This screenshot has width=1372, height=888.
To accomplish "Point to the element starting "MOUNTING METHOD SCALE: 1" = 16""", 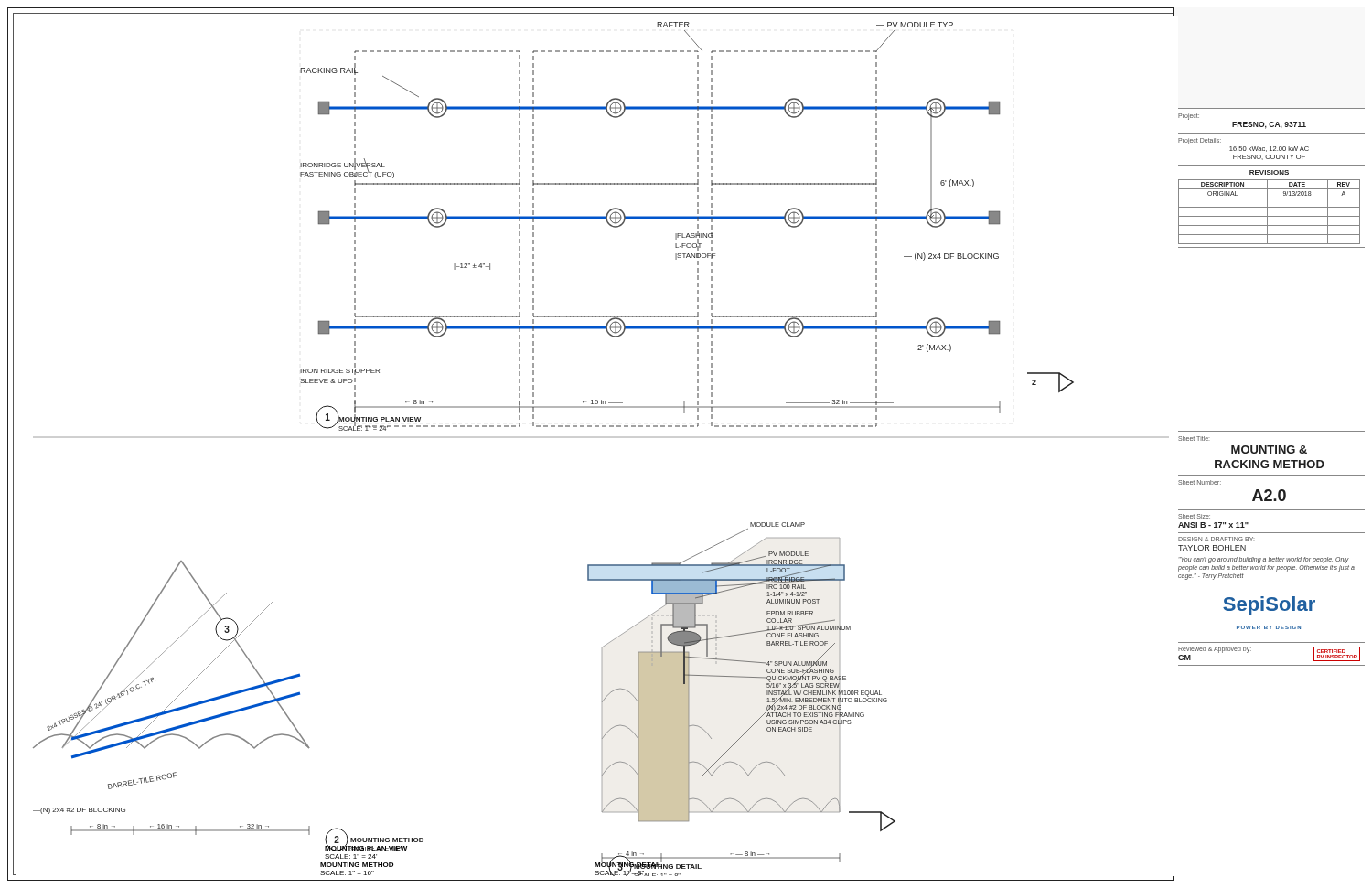I will tap(357, 869).
